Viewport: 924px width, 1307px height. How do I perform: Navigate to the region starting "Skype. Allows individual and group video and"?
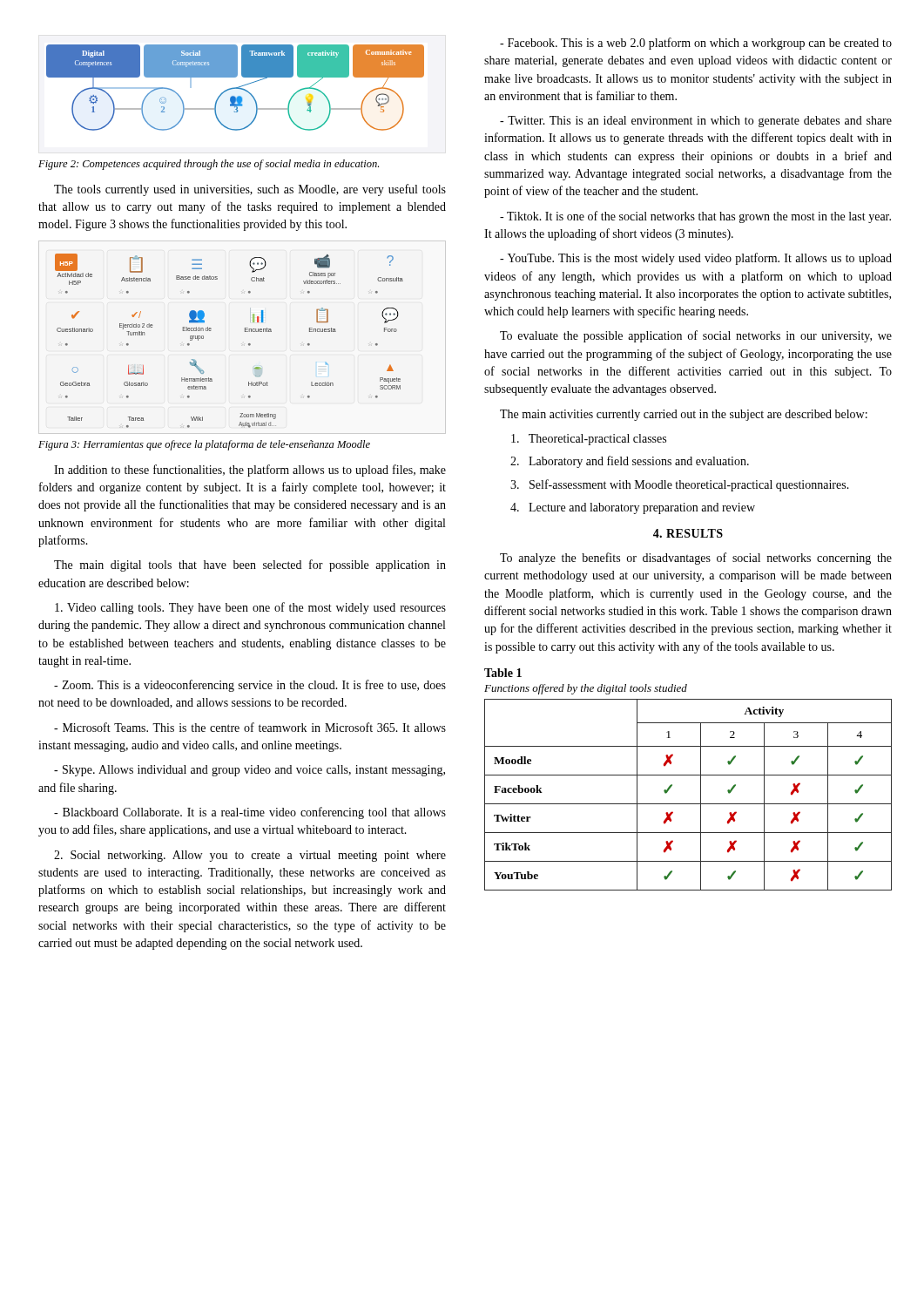tap(242, 780)
